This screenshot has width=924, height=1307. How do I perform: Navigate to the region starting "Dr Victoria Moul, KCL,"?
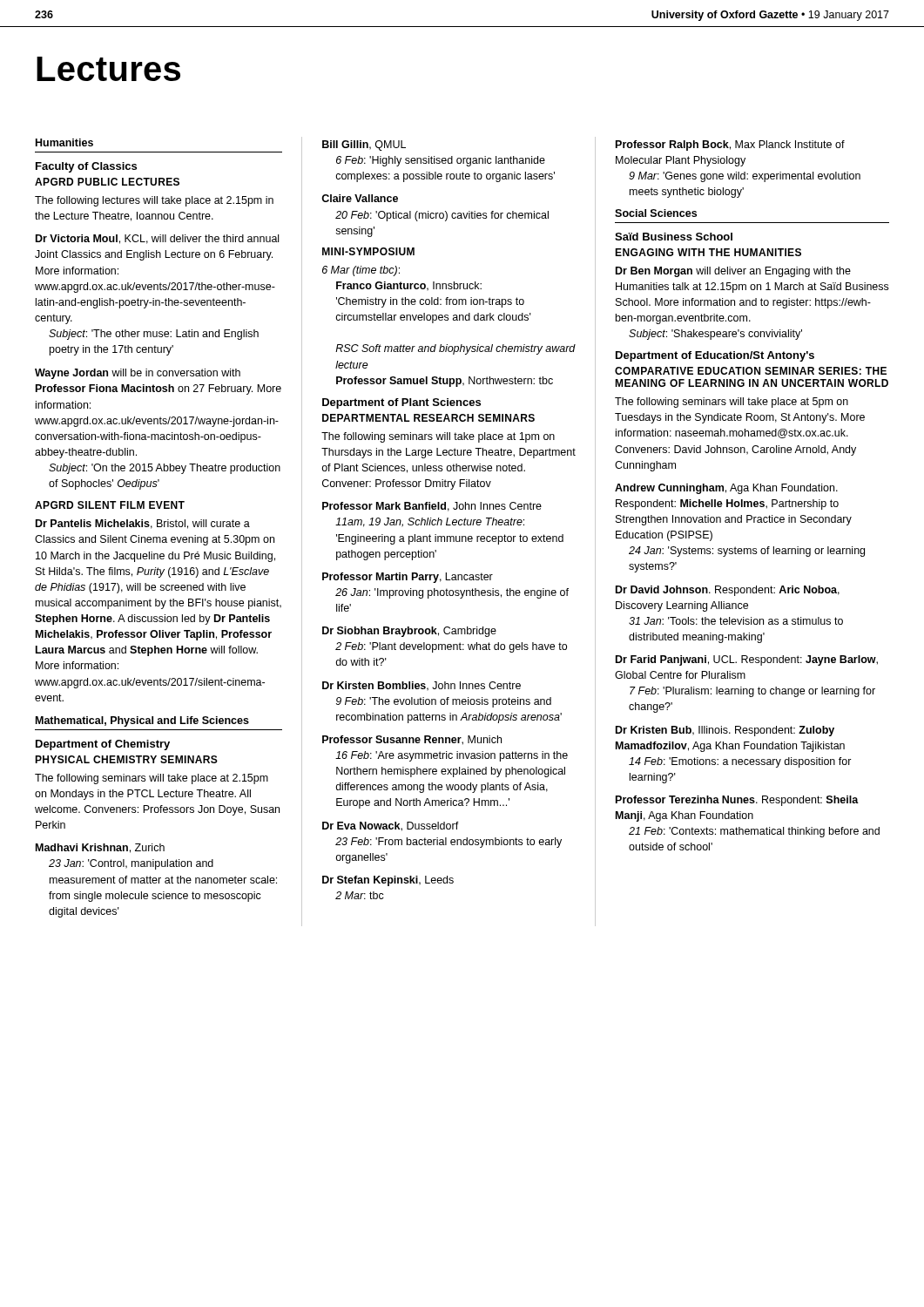pyautogui.click(x=159, y=295)
